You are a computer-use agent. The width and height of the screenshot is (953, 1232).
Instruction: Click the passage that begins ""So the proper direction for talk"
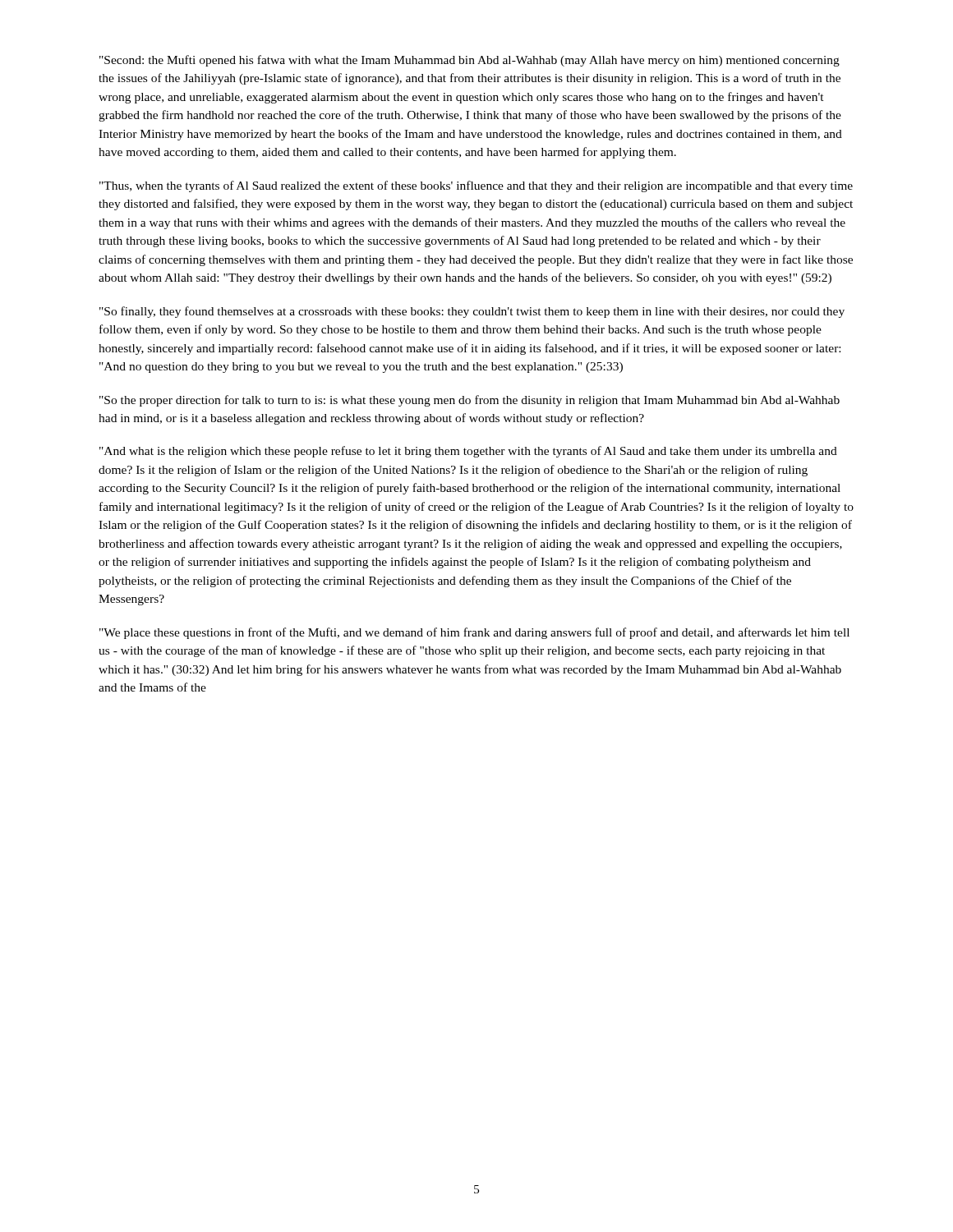tap(469, 408)
